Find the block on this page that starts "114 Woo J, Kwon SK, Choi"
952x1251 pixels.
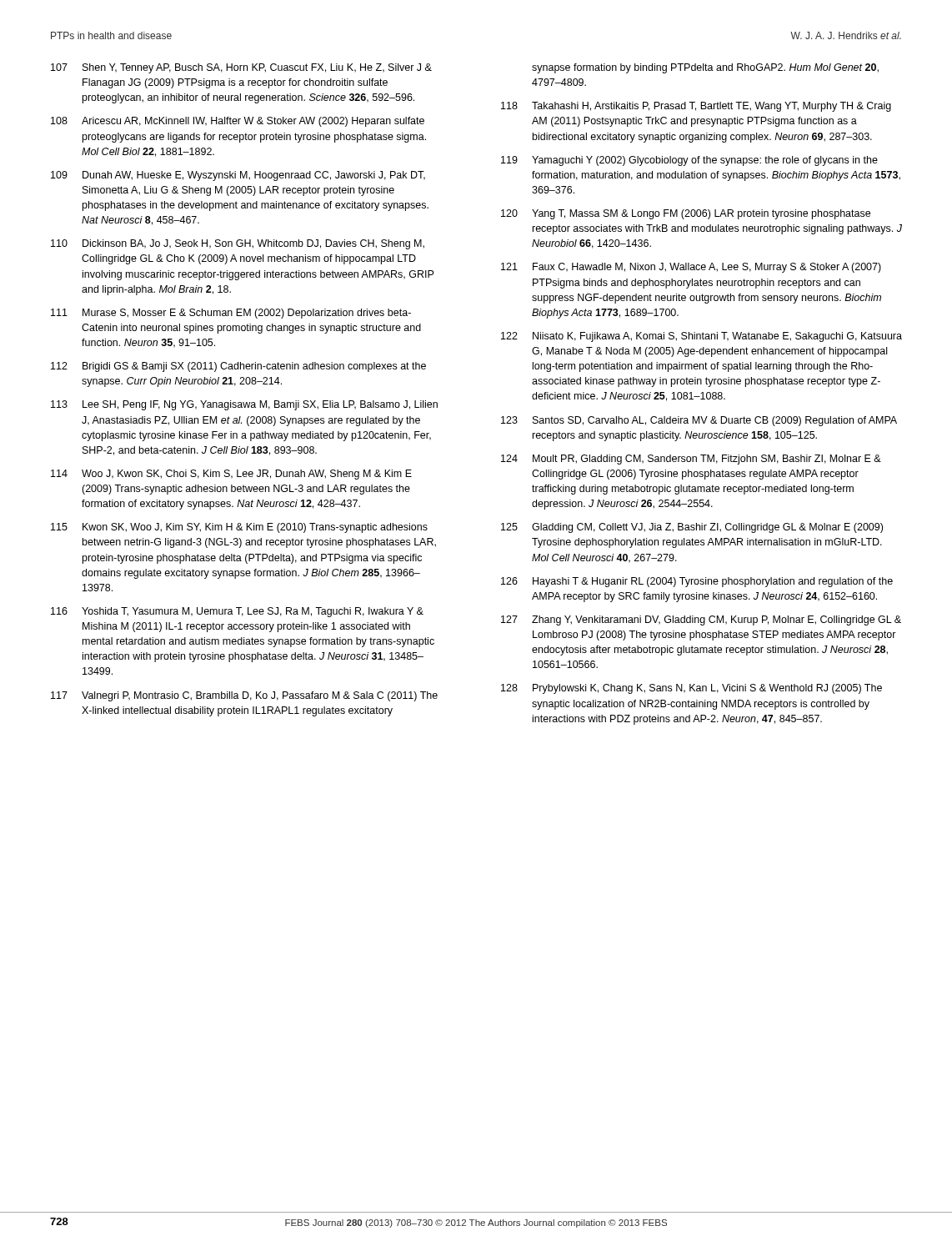click(246, 489)
